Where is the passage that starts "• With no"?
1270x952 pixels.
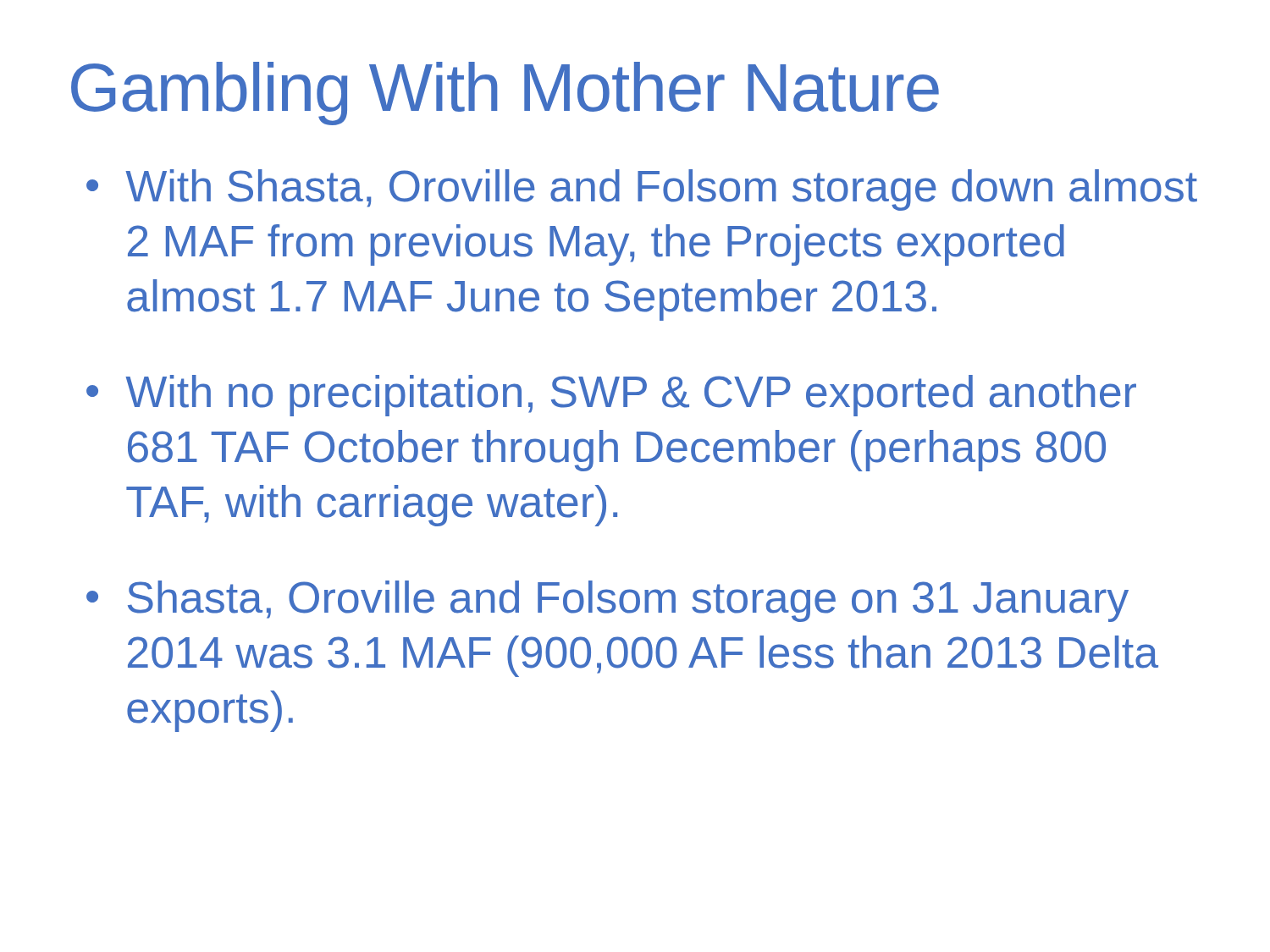tap(644, 447)
